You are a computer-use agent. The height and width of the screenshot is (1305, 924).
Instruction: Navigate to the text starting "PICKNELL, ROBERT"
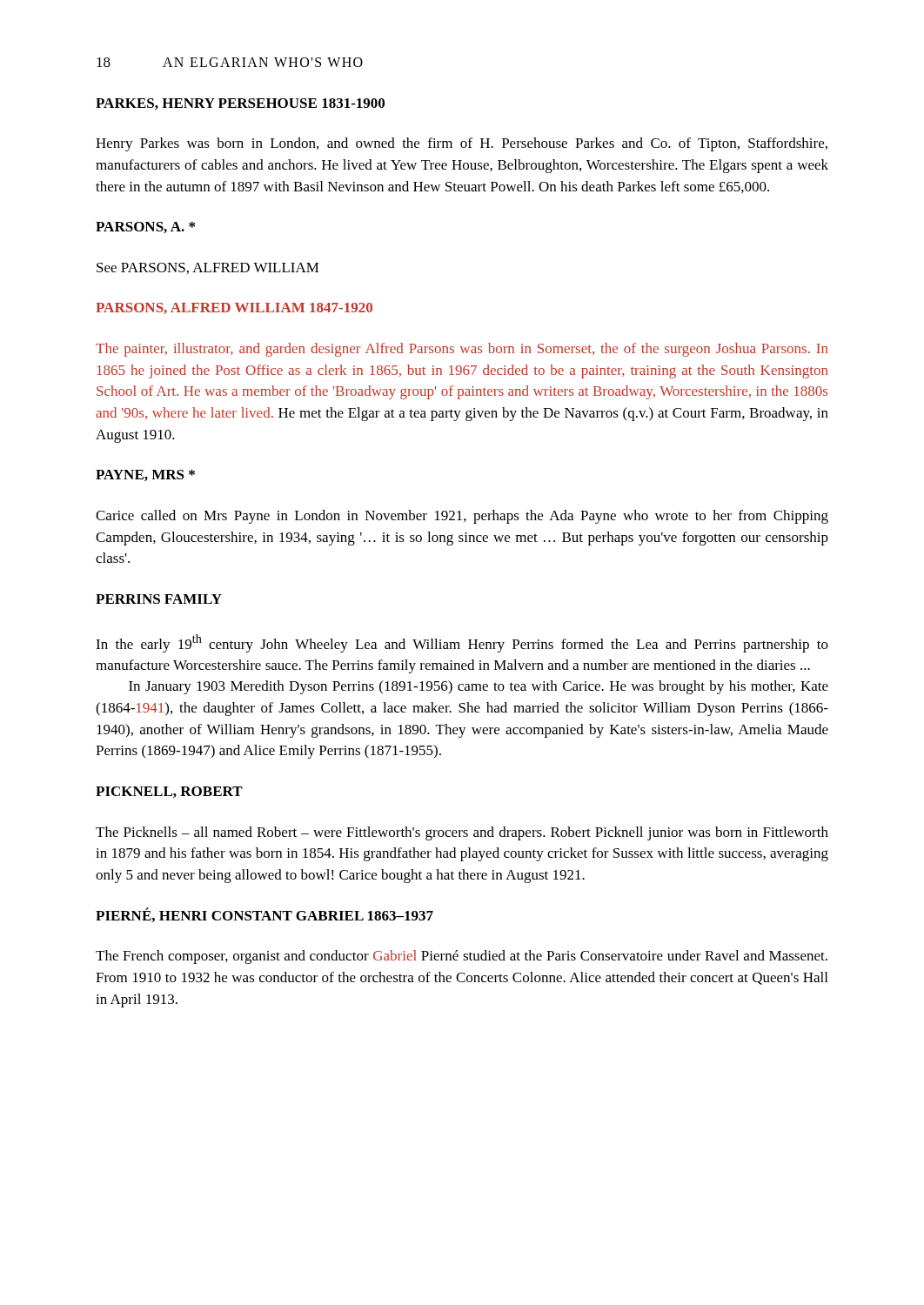click(169, 792)
